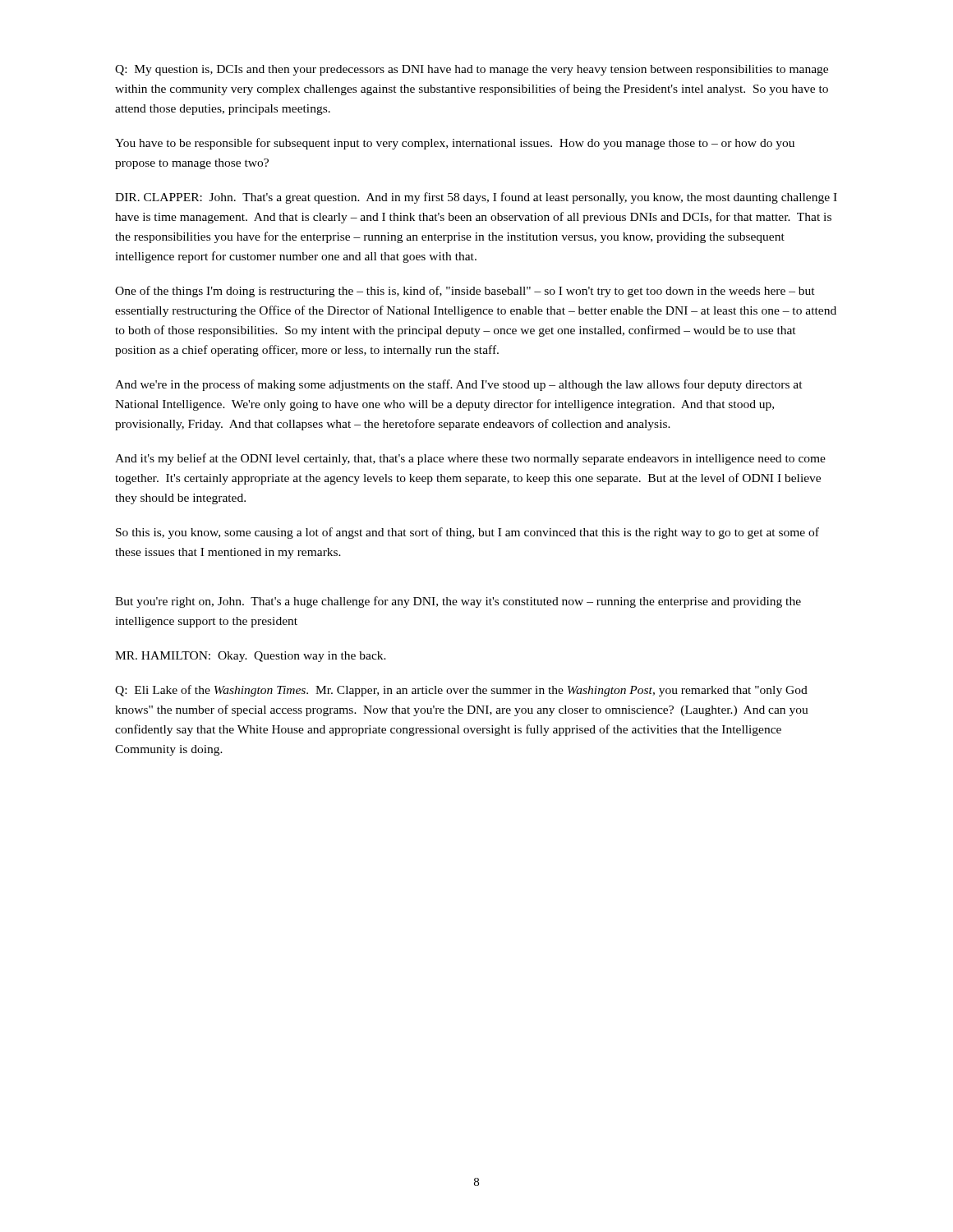Viewport: 953px width, 1232px height.
Task: Locate the text starting "You have to"
Action: click(x=455, y=152)
